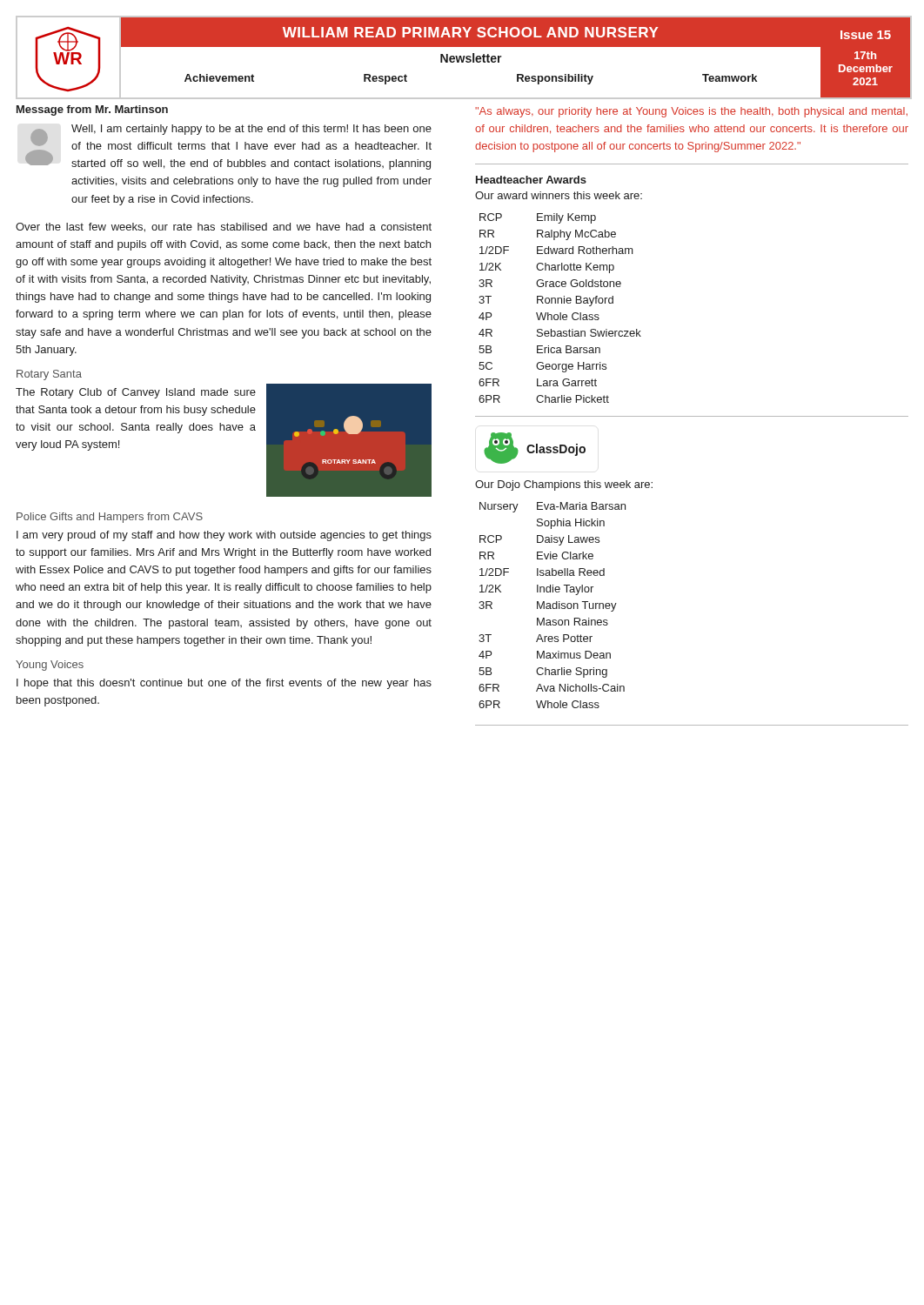924x1305 pixels.
Task: Point to the passage starting "The Rotary Club of Canvey"
Action: tap(136, 418)
